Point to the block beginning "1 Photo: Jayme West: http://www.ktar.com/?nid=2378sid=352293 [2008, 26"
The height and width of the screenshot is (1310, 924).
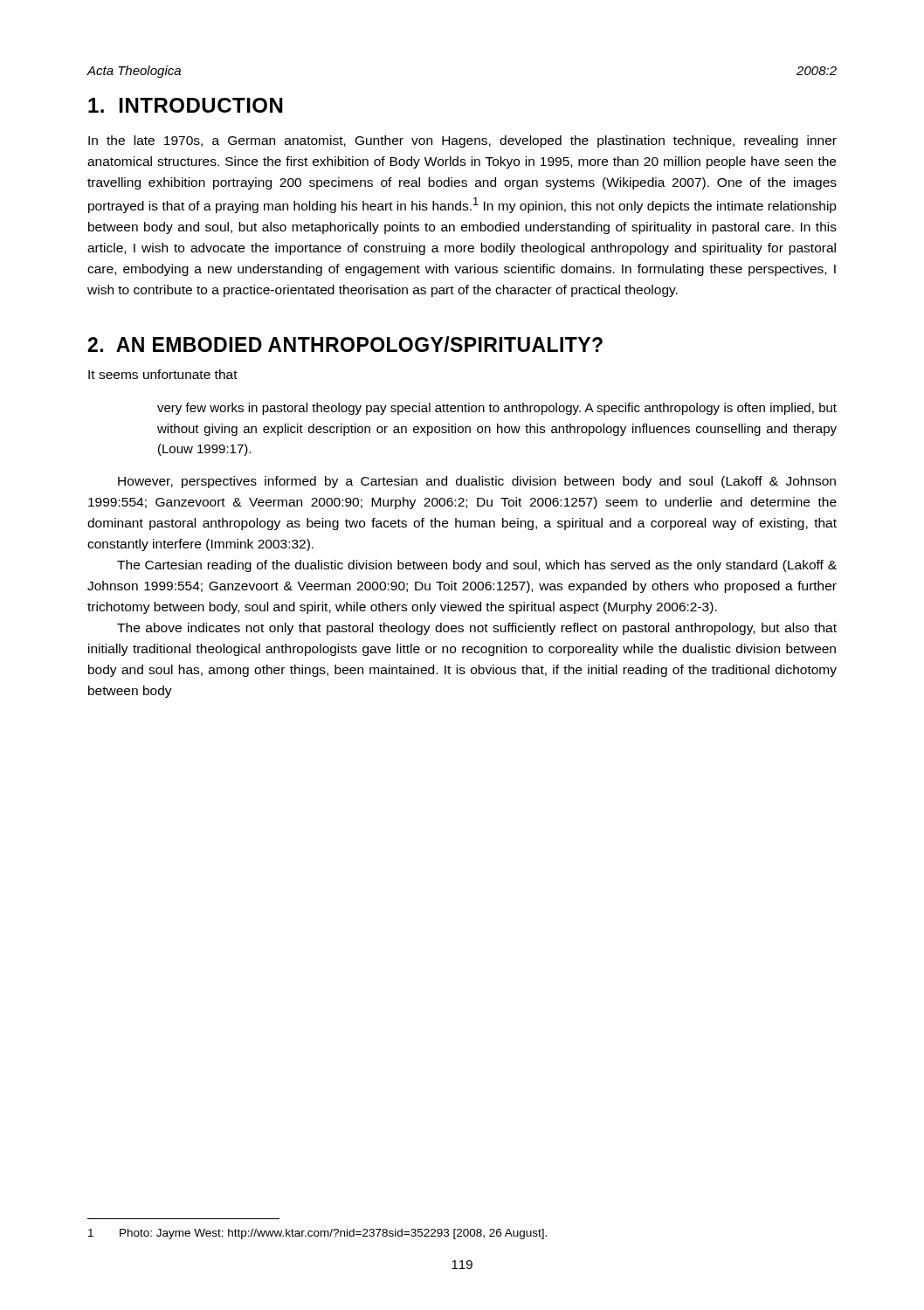(x=318, y=1233)
